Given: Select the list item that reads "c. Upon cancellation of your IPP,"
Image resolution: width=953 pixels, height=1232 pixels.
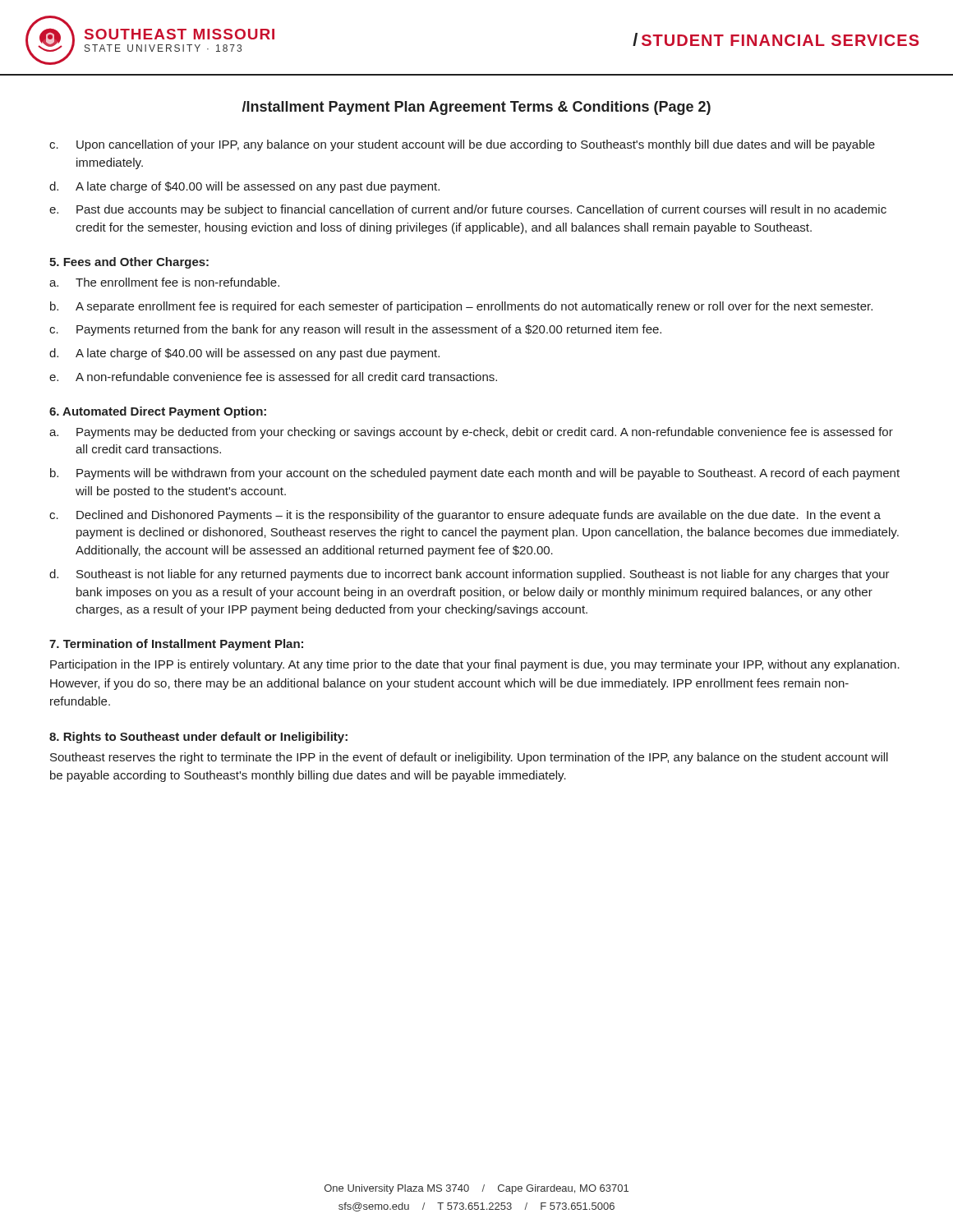Looking at the screenshot, I should (x=476, y=153).
